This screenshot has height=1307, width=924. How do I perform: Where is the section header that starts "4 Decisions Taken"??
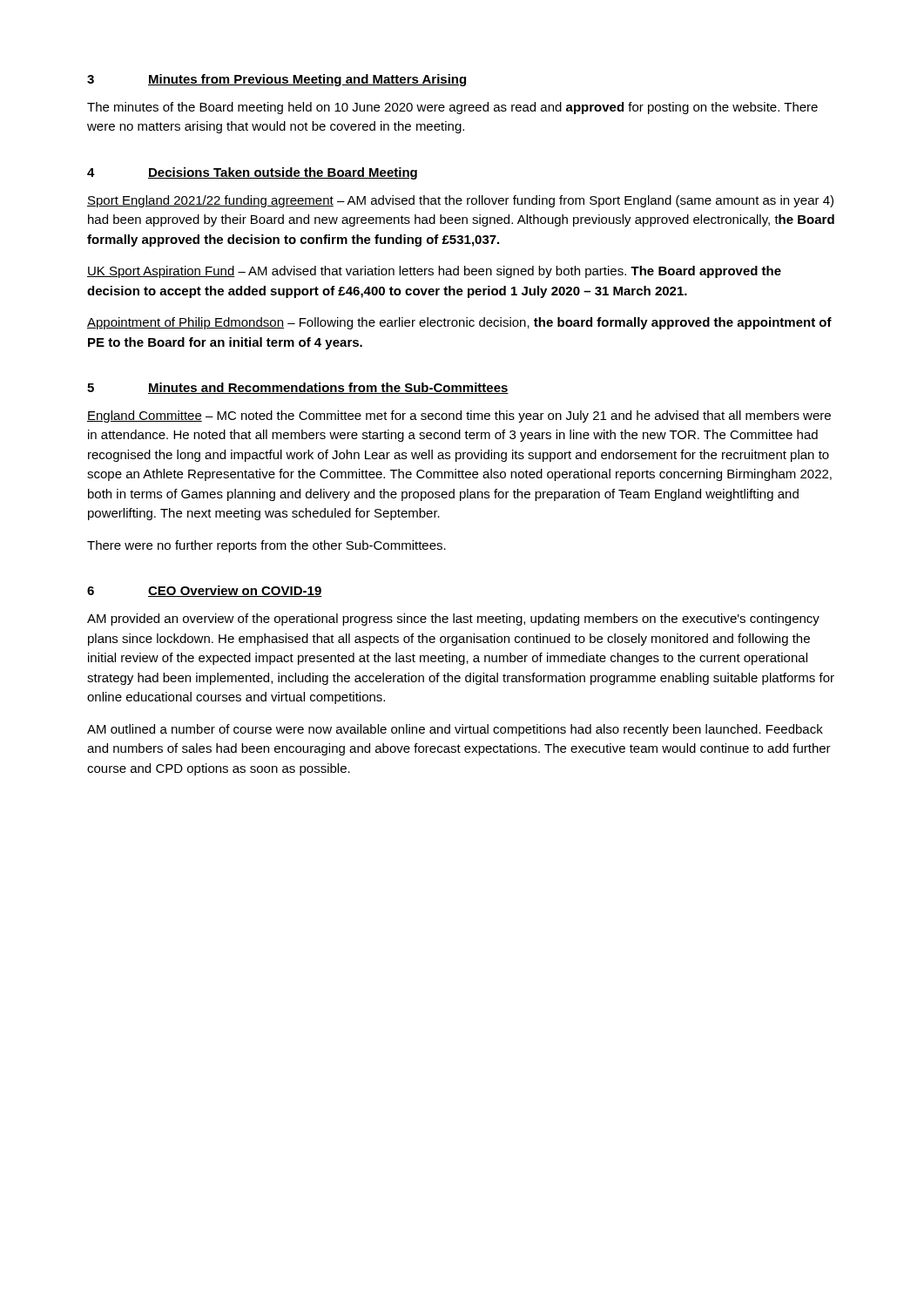point(252,172)
